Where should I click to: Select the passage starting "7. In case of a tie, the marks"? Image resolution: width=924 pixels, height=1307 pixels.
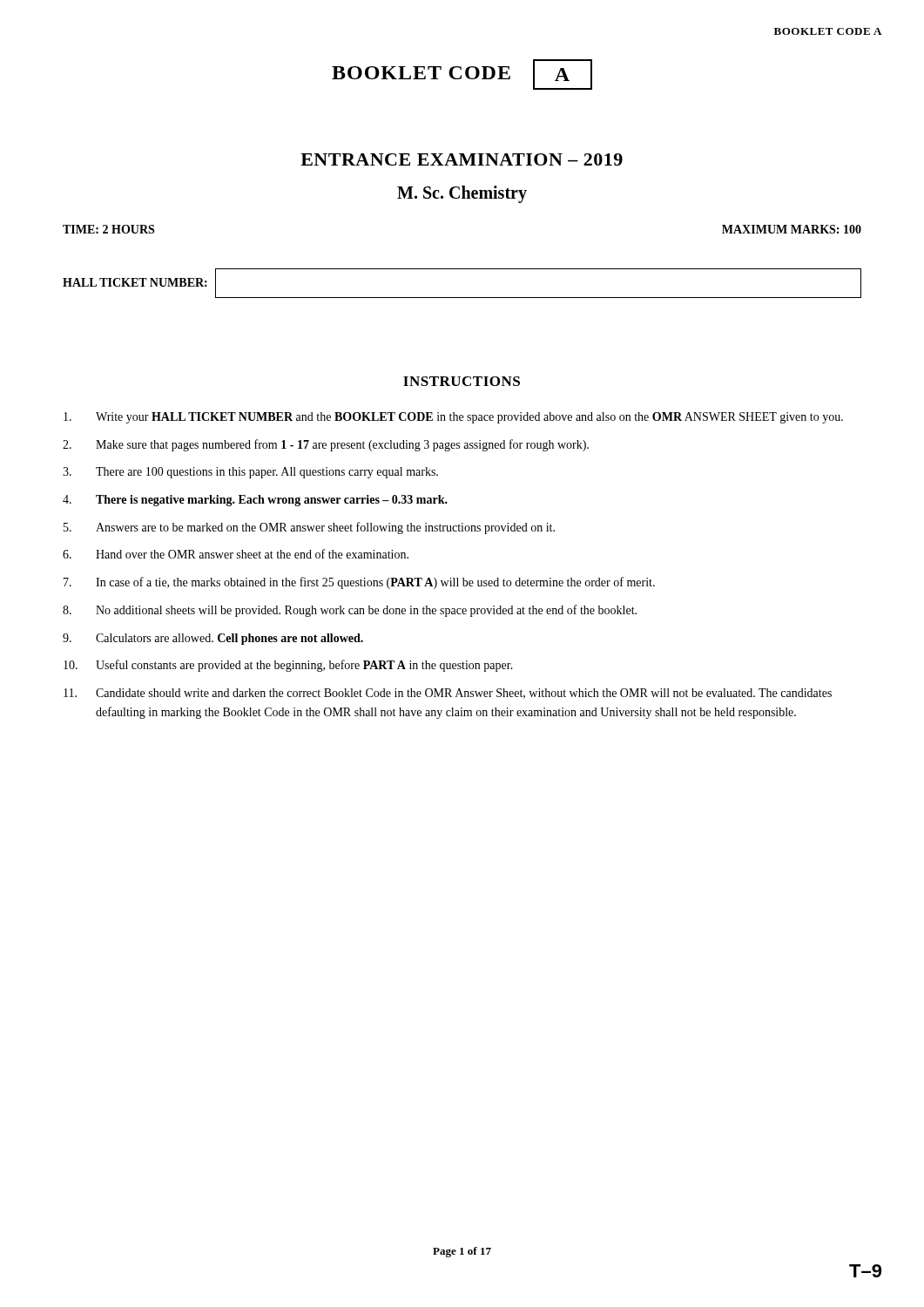point(467,583)
